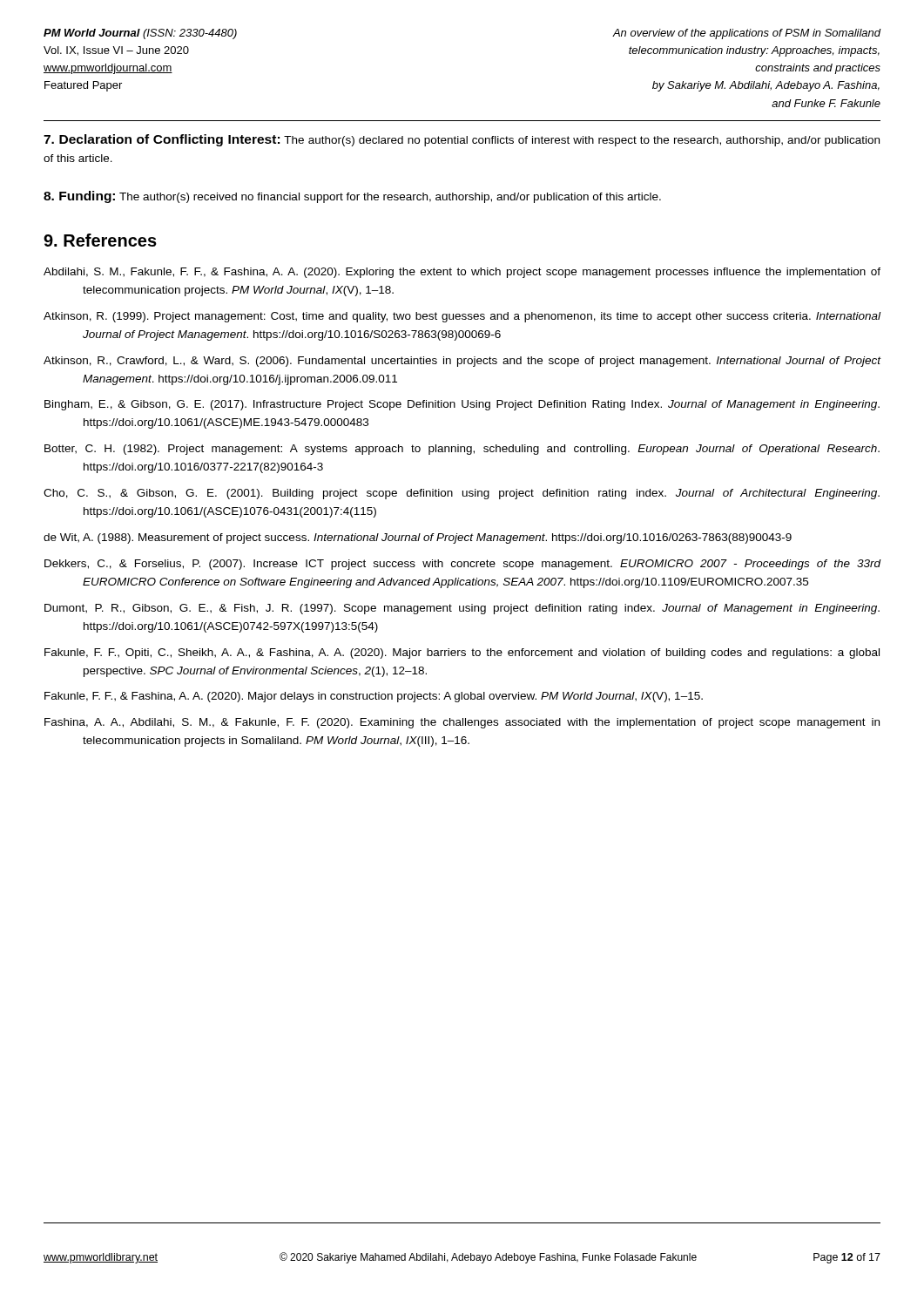The image size is (924, 1307).
Task: Point to the block starting "Fashina, A. A., Abdilahi, S. M., & Fakunle,"
Action: click(x=462, y=731)
